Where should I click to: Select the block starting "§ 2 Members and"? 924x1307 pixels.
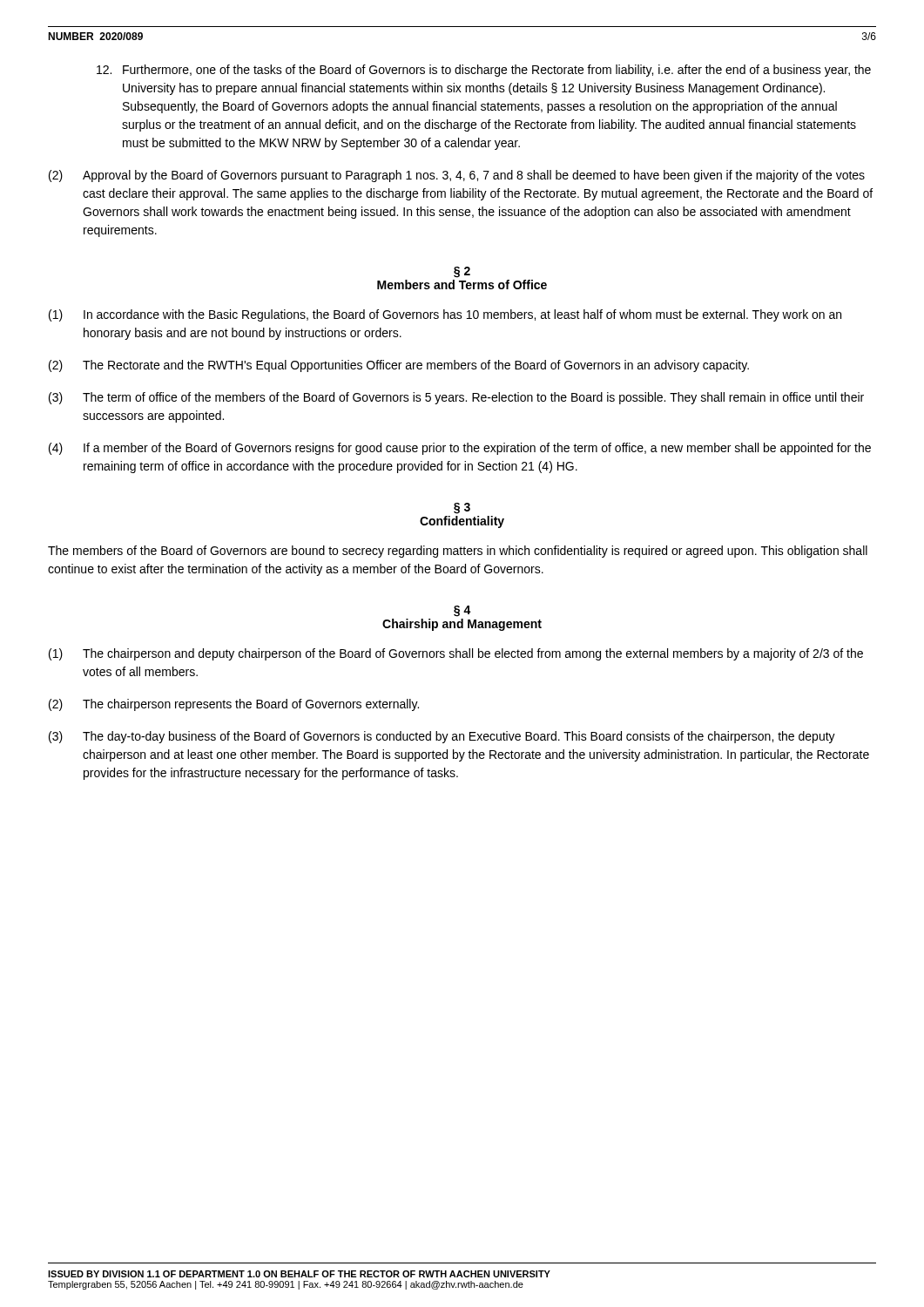[x=462, y=278]
